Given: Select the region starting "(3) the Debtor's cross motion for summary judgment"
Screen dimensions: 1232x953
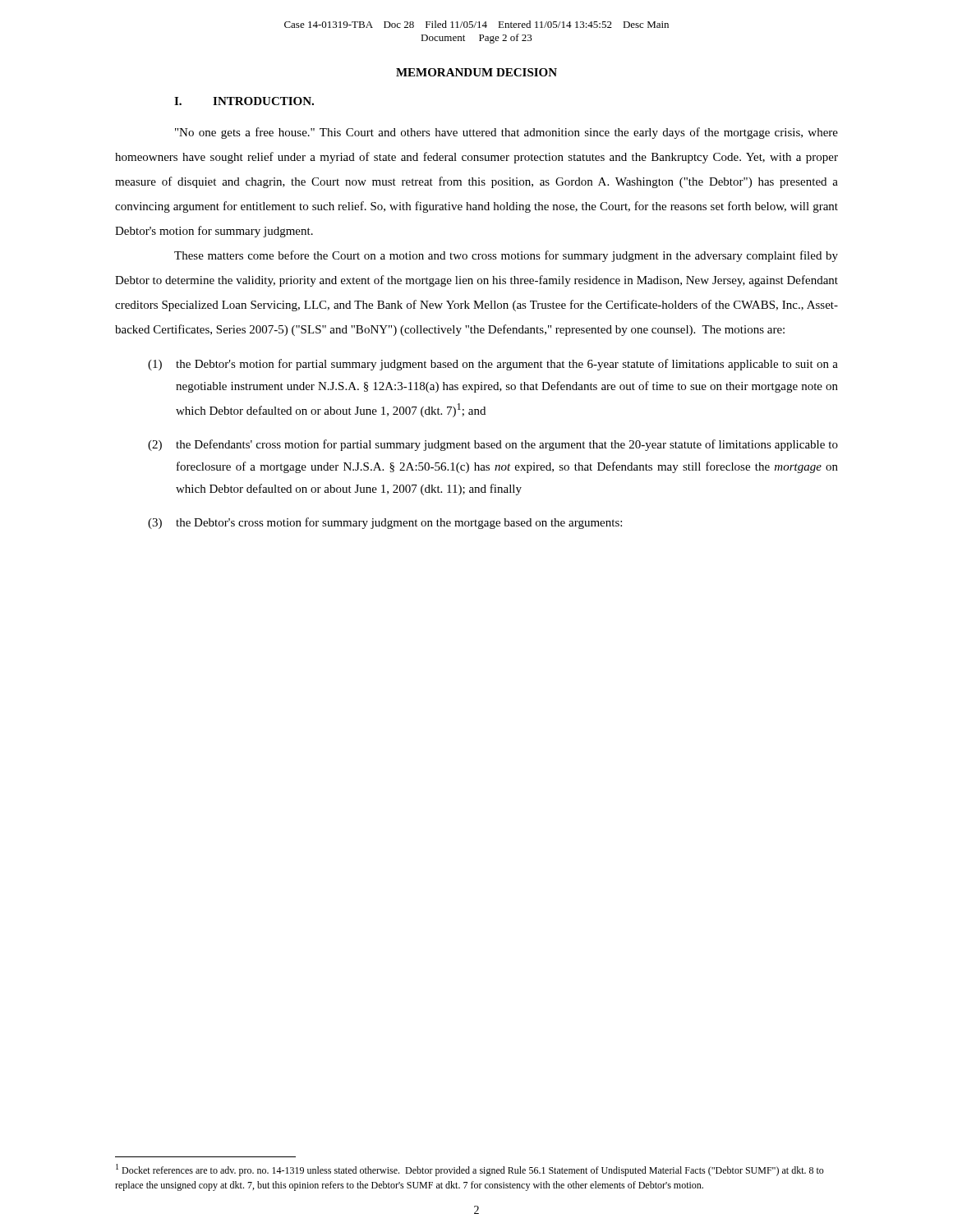Looking at the screenshot, I should pyautogui.click(x=493, y=523).
